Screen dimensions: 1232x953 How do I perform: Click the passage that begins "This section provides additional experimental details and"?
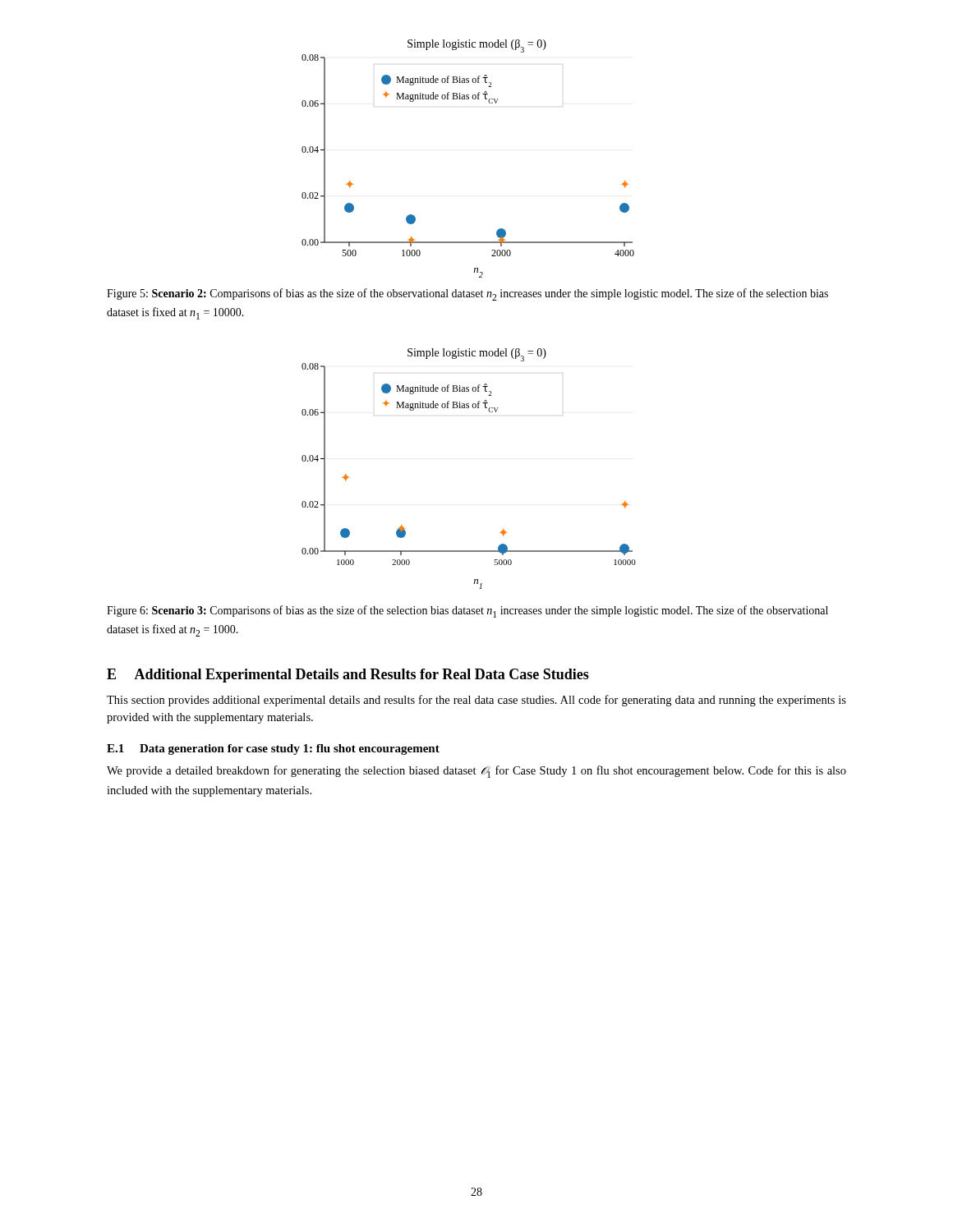476,708
